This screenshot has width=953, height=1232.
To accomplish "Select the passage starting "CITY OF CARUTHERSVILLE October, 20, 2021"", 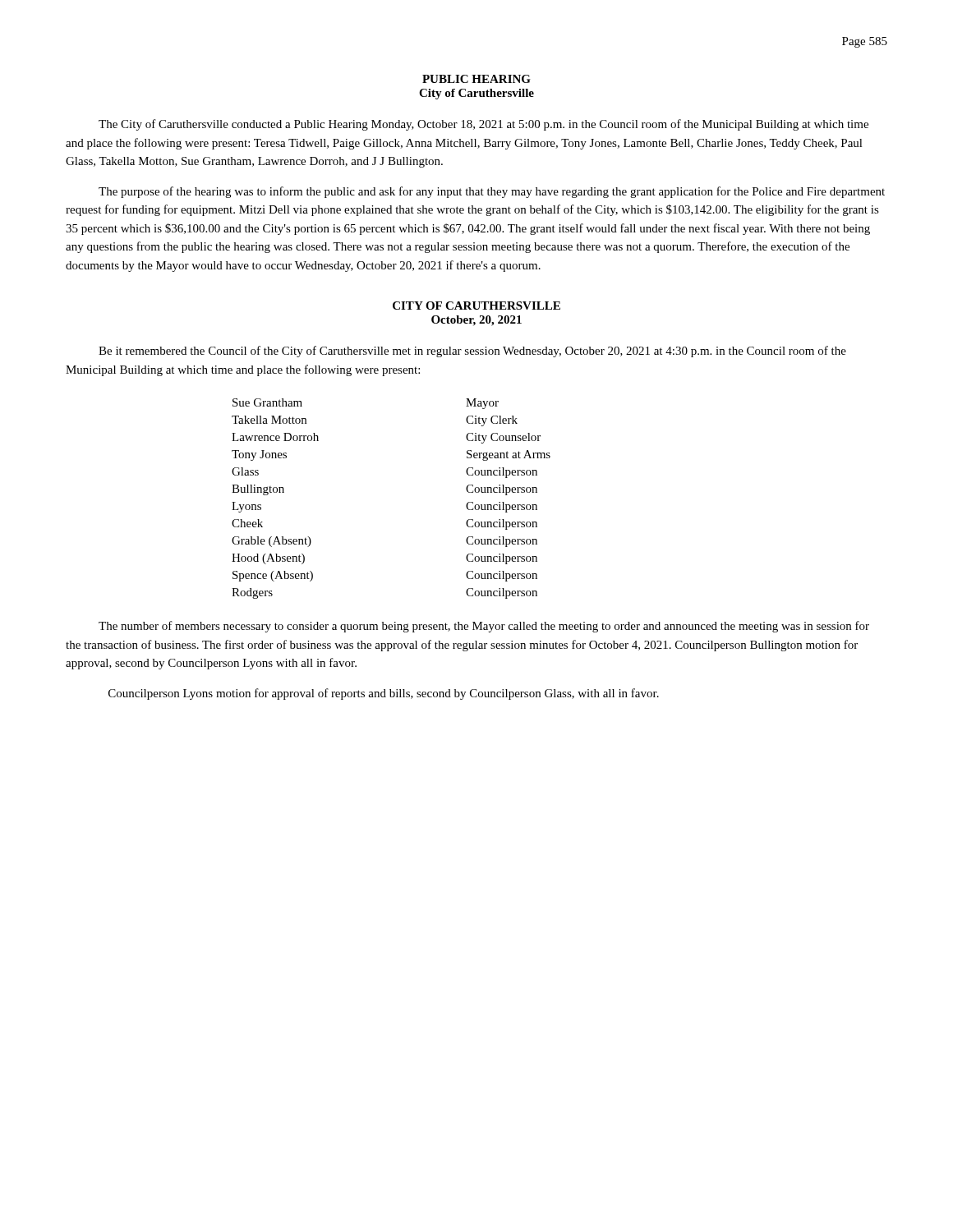I will (476, 313).
